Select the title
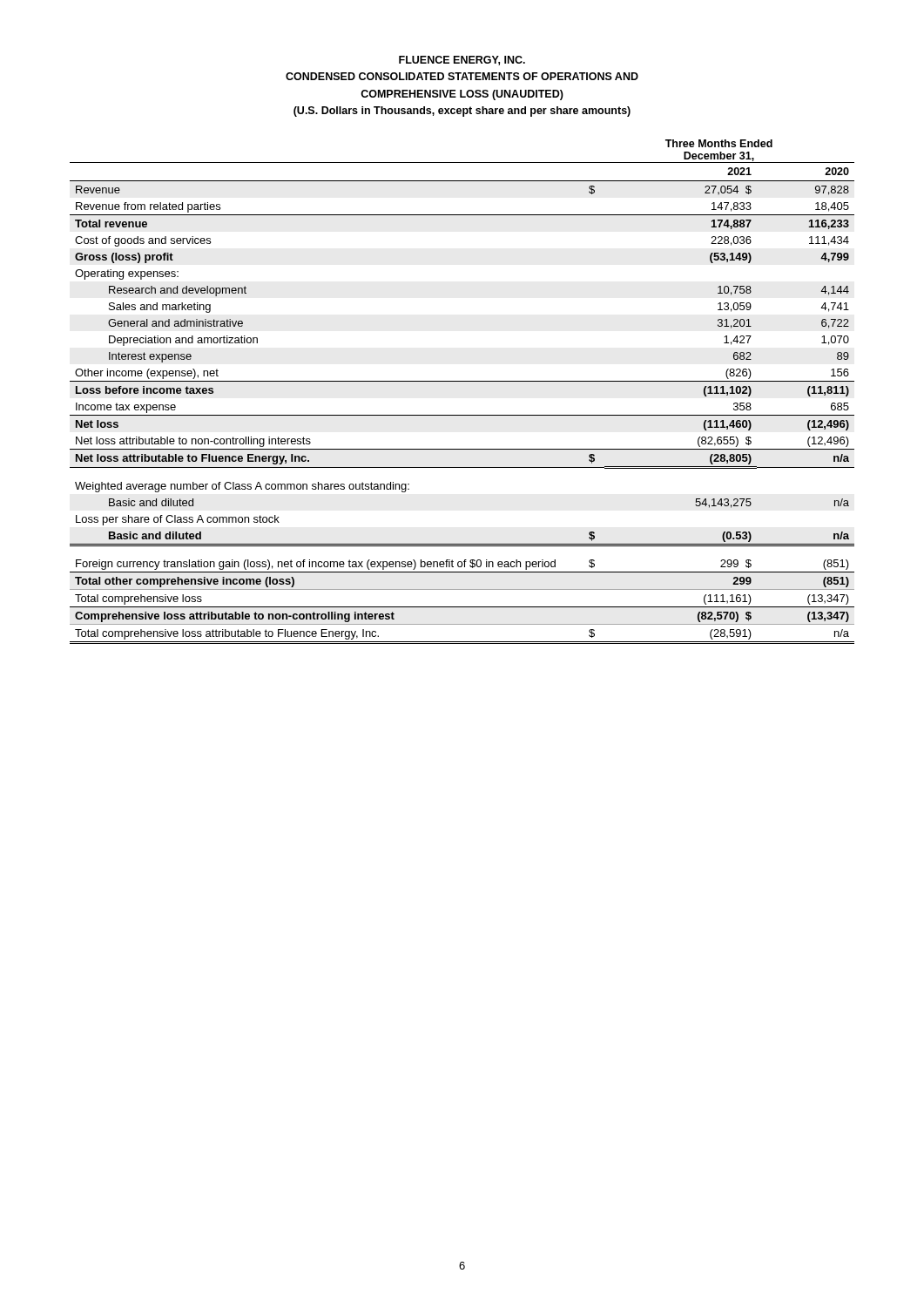The width and height of the screenshot is (924, 1307). [462, 86]
